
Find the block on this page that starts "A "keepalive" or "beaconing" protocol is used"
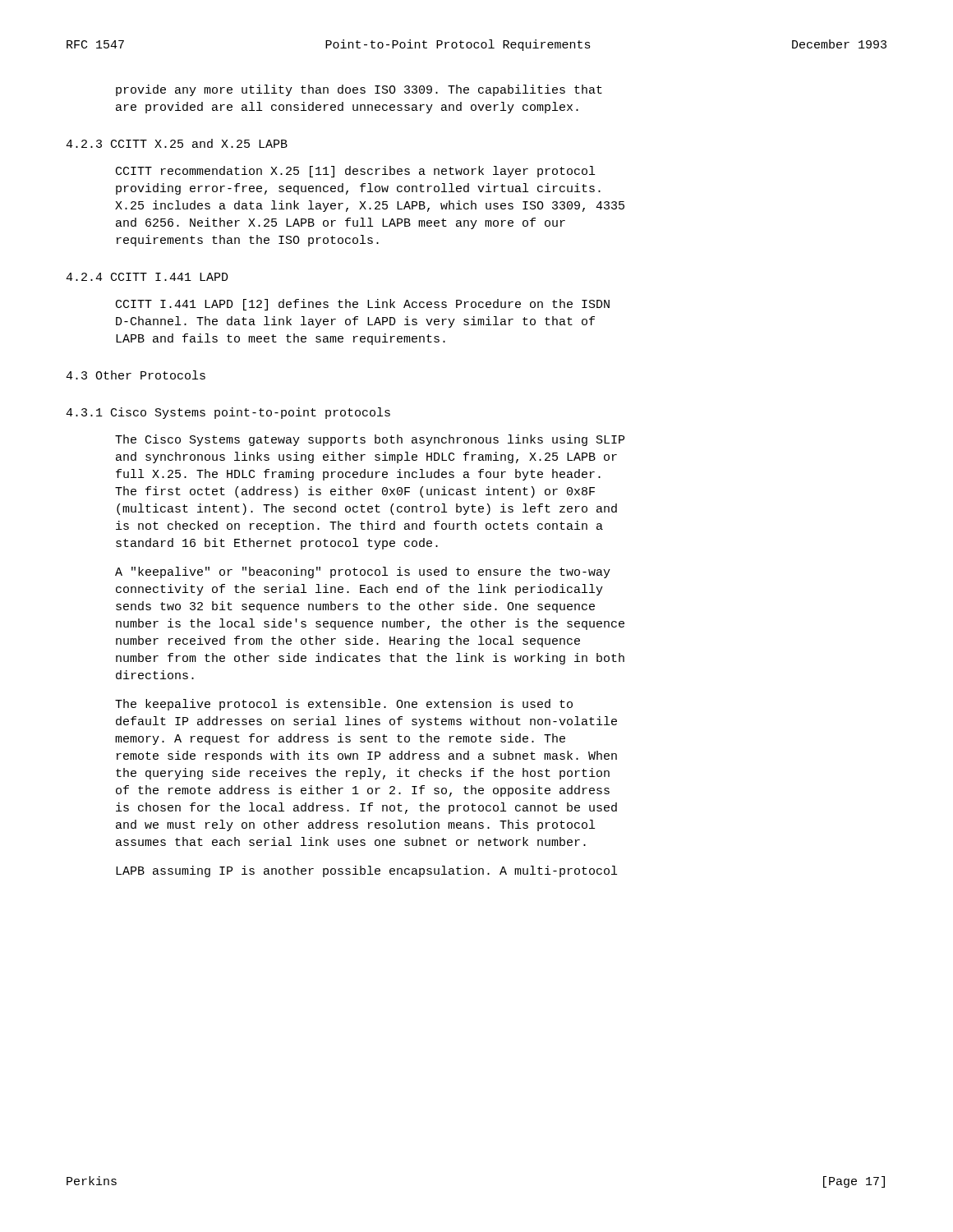[x=370, y=625]
